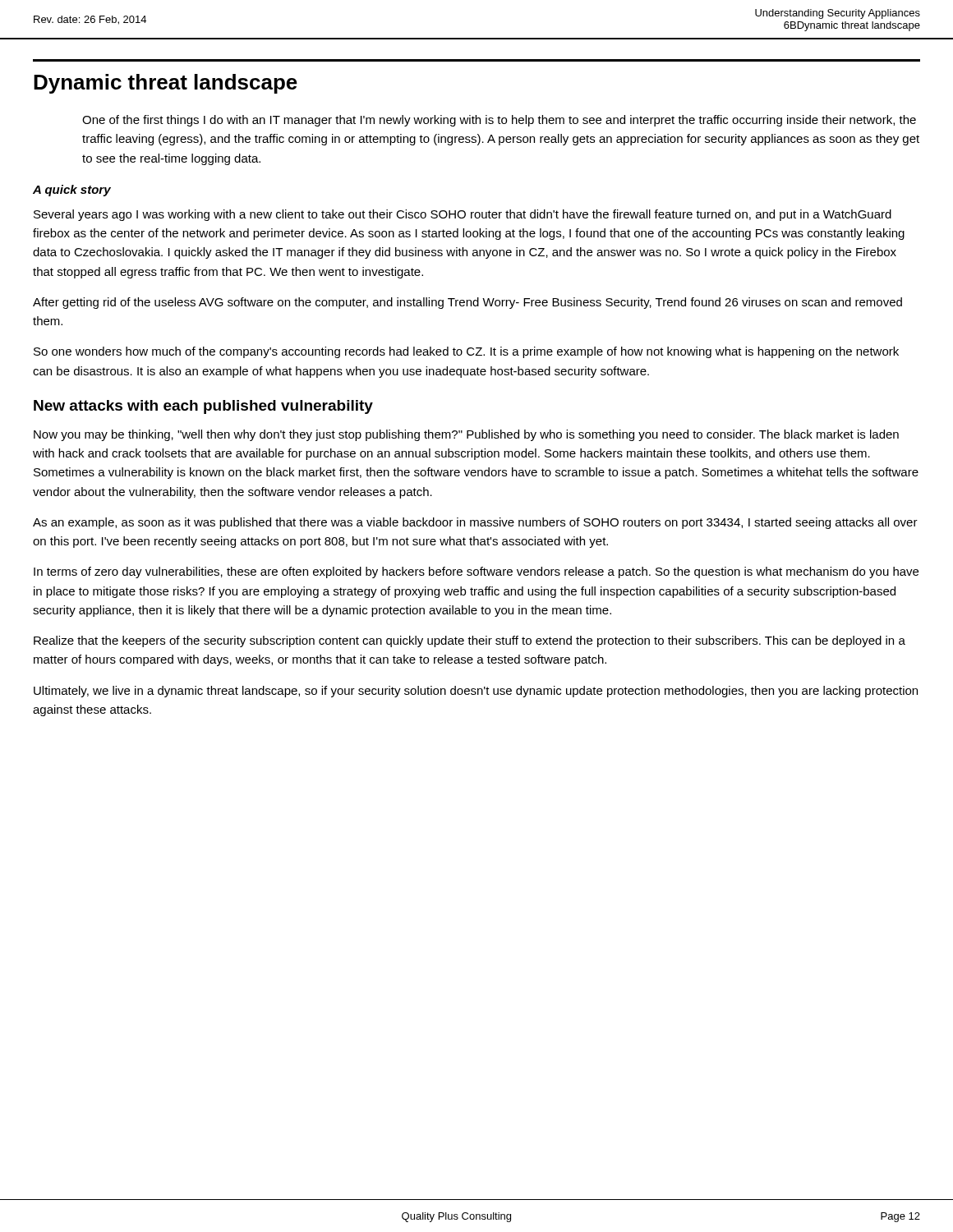Find "A quick story" on this page

click(72, 191)
